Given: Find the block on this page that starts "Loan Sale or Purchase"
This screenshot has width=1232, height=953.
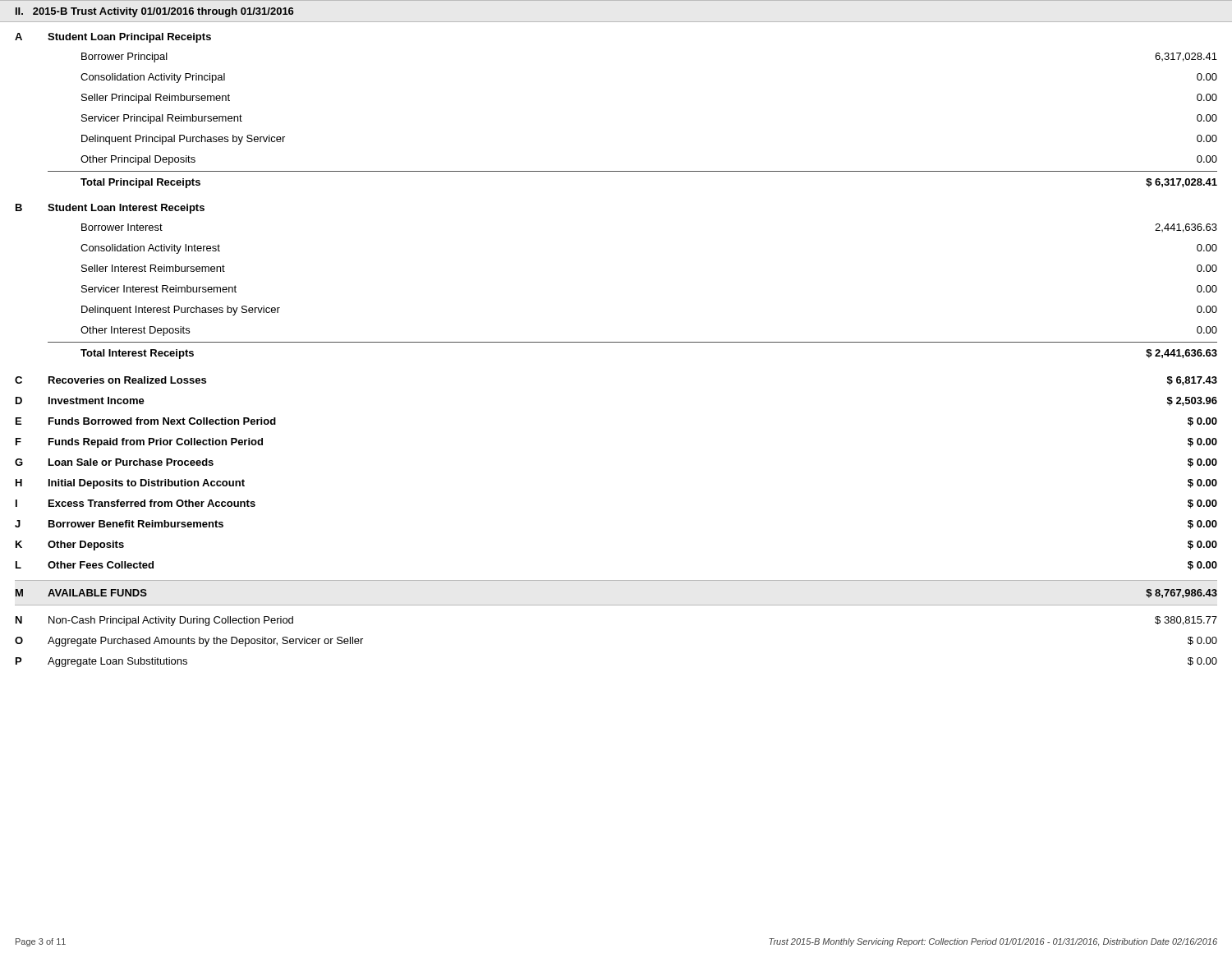Looking at the screenshot, I should tap(131, 462).
